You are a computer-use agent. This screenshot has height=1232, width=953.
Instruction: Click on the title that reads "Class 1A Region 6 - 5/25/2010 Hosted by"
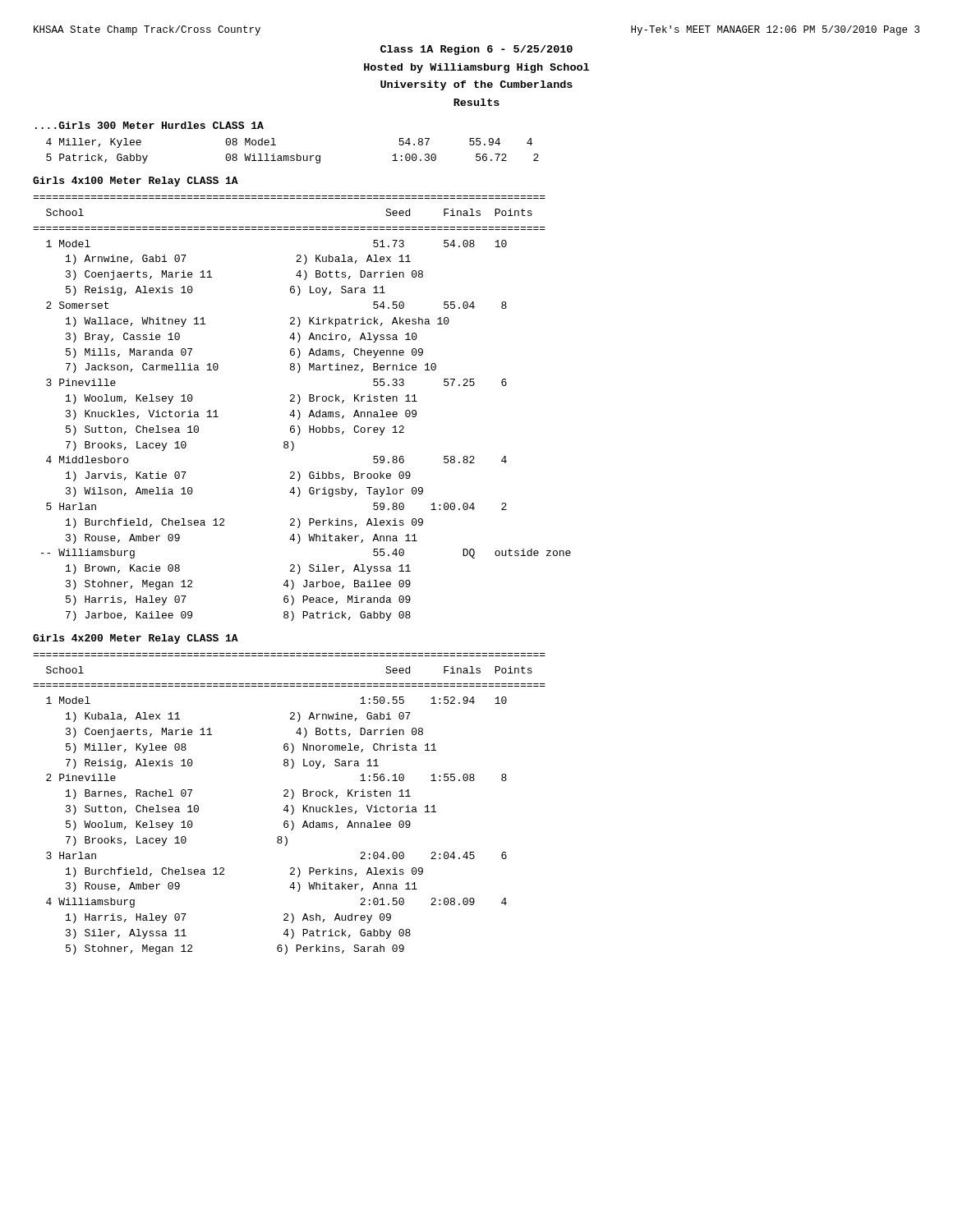pos(476,76)
